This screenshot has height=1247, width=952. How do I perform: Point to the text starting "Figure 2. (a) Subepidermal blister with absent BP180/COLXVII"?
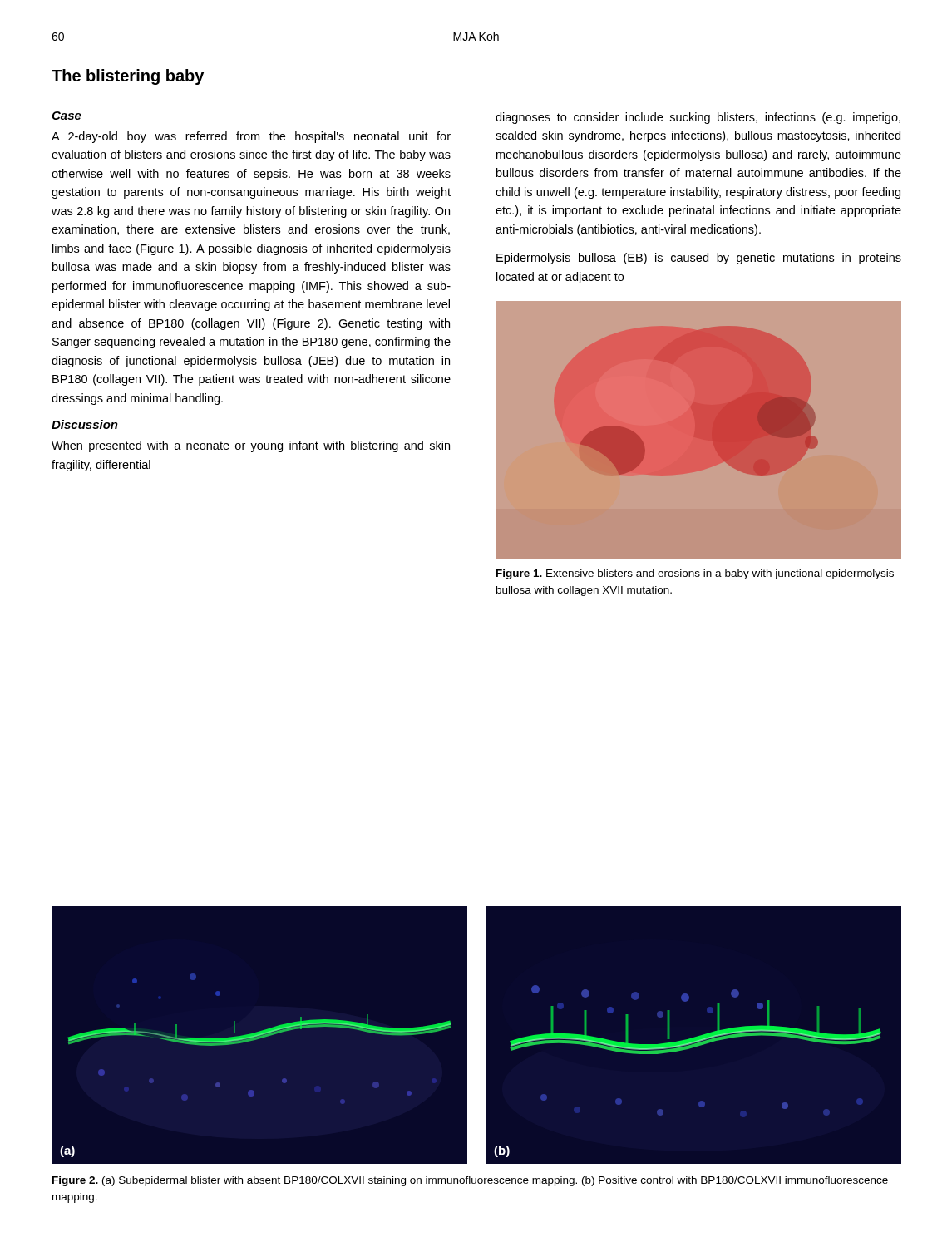pos(470,1188)
